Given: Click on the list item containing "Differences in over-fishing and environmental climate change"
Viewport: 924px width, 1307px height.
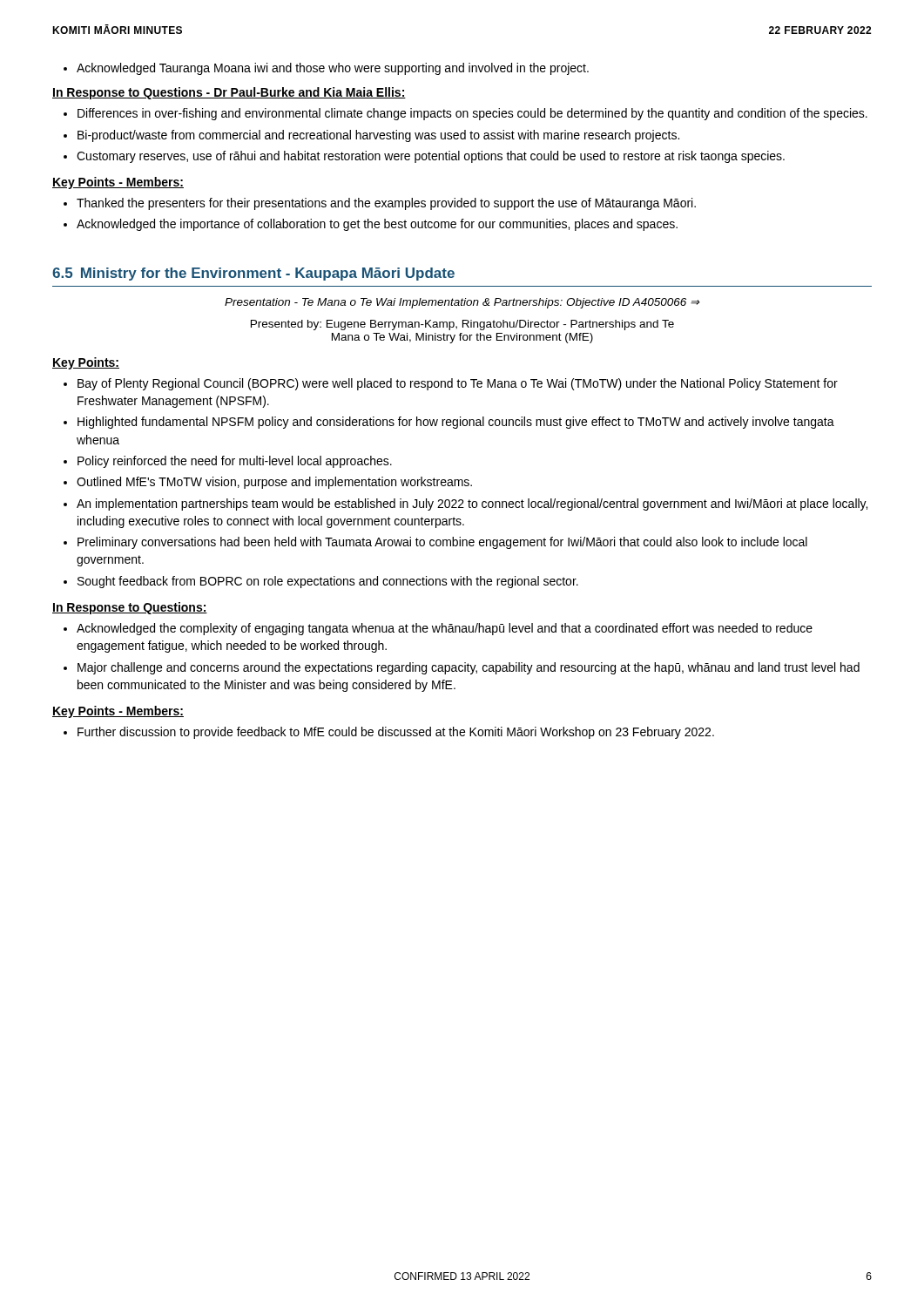Looking at the screenshot, I should coord(462,114).
